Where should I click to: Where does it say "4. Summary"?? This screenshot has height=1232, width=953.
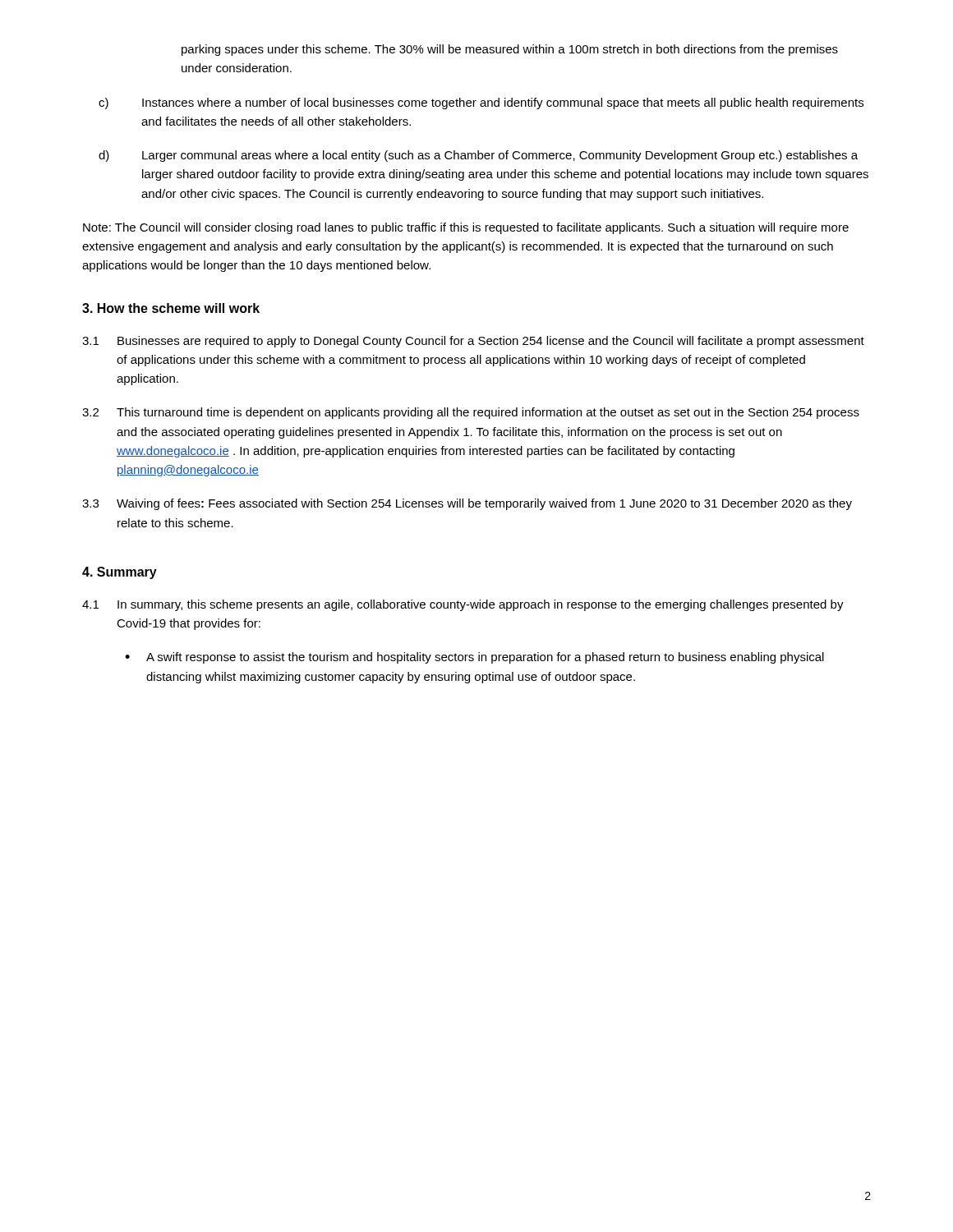coord(119,572)
